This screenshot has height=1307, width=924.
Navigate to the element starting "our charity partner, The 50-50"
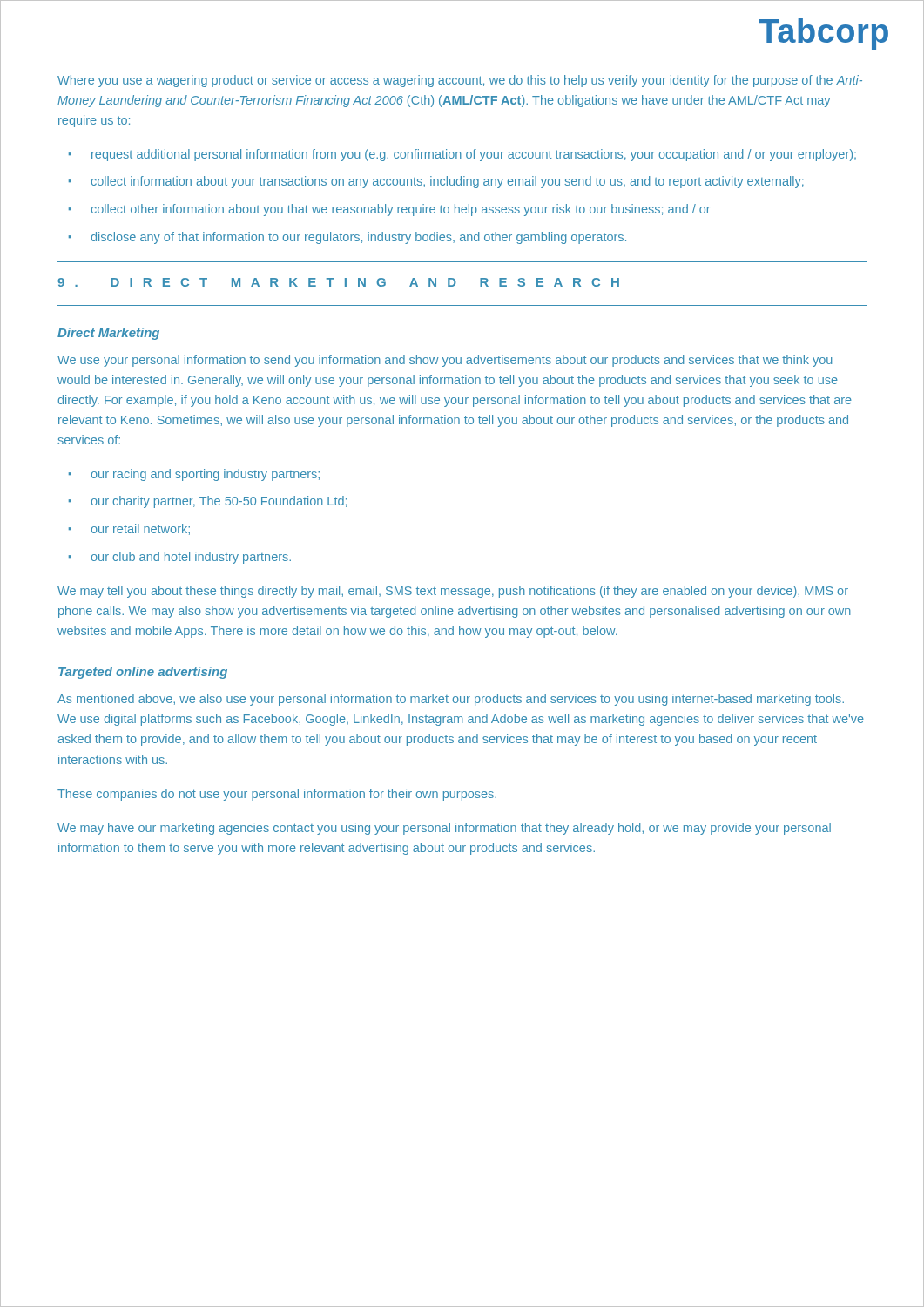click(219, 501)
